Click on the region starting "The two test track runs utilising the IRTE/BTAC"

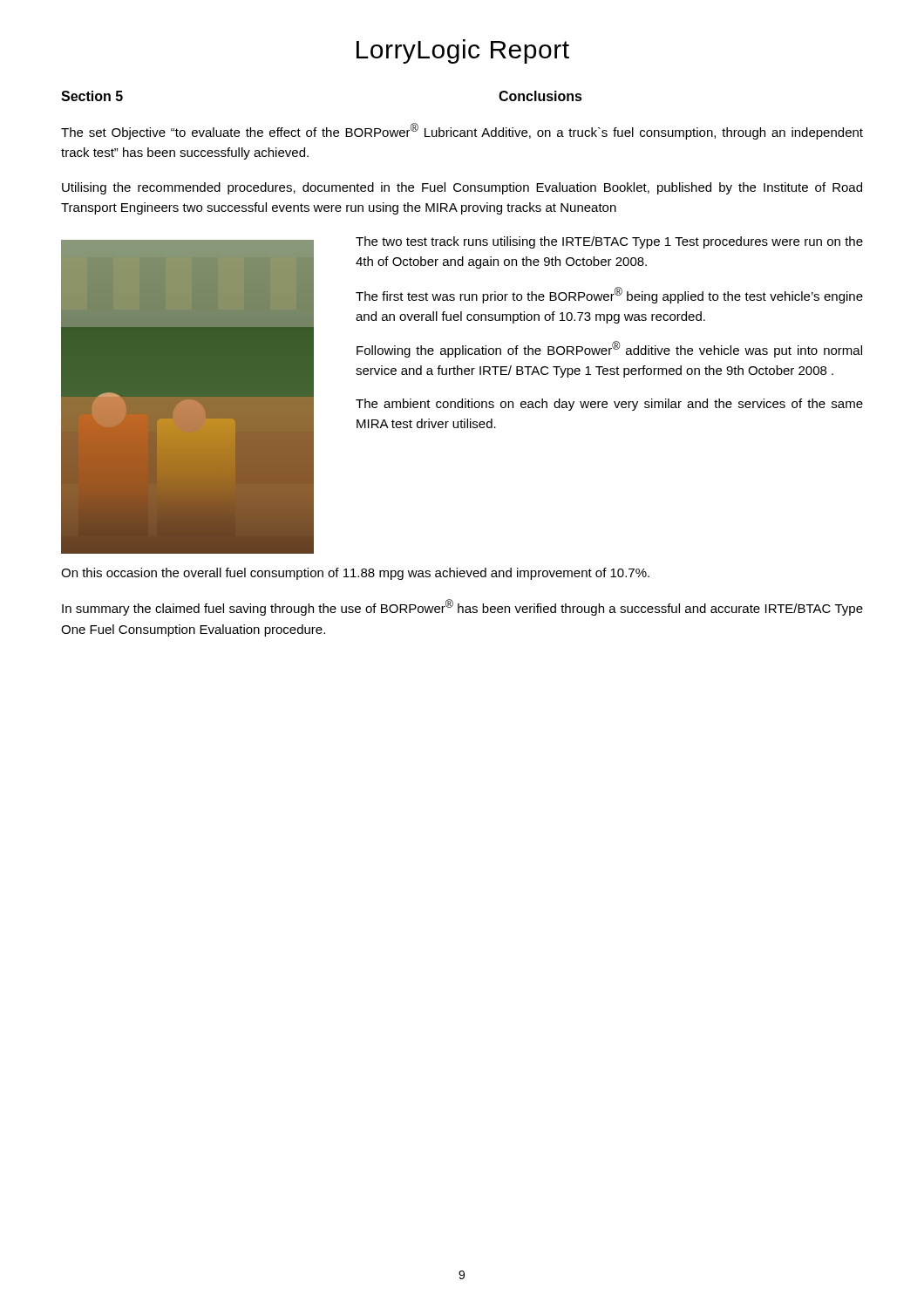point(609,332)
